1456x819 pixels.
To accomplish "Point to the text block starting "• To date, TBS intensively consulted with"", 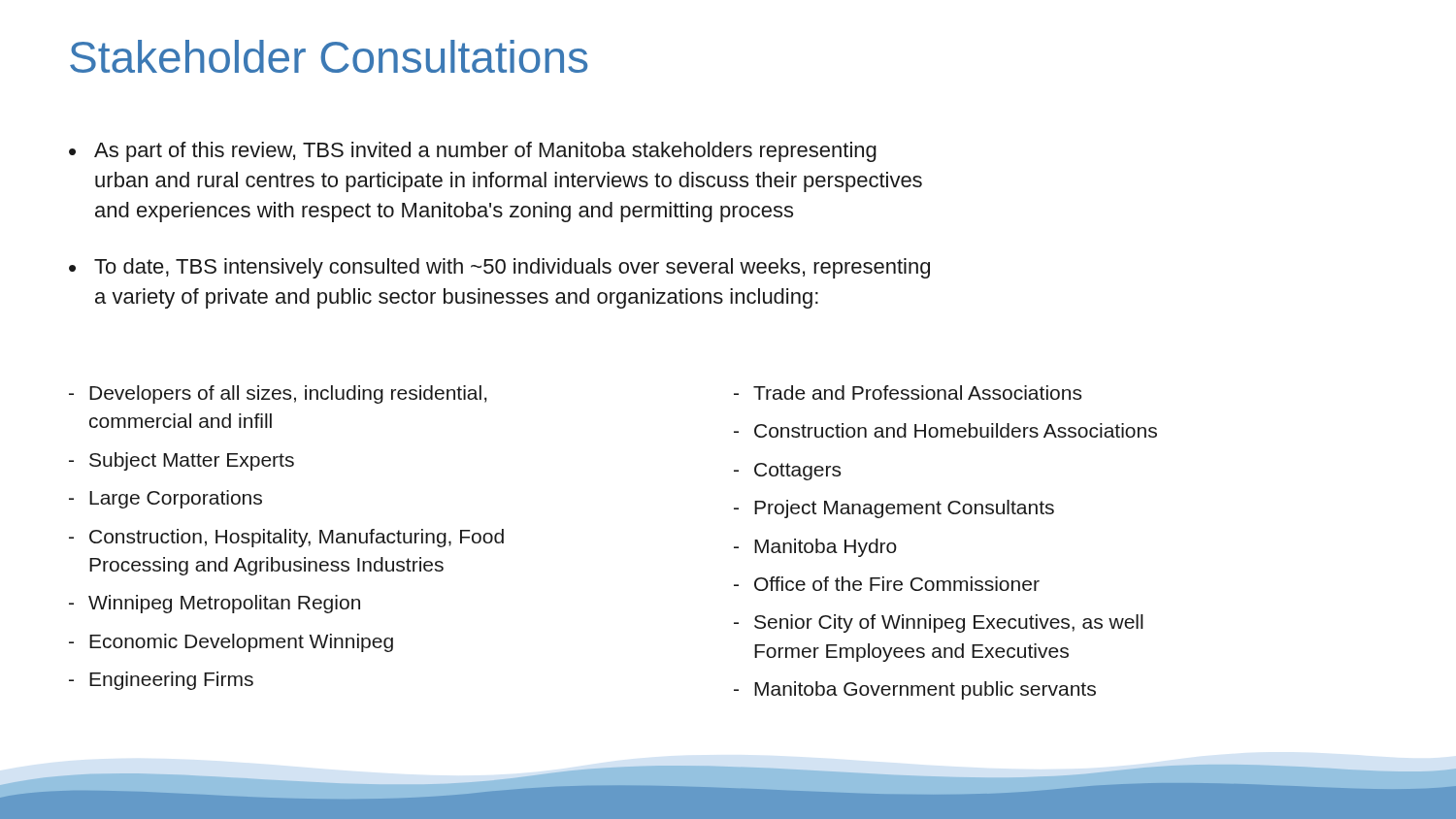I will [733, 283].
